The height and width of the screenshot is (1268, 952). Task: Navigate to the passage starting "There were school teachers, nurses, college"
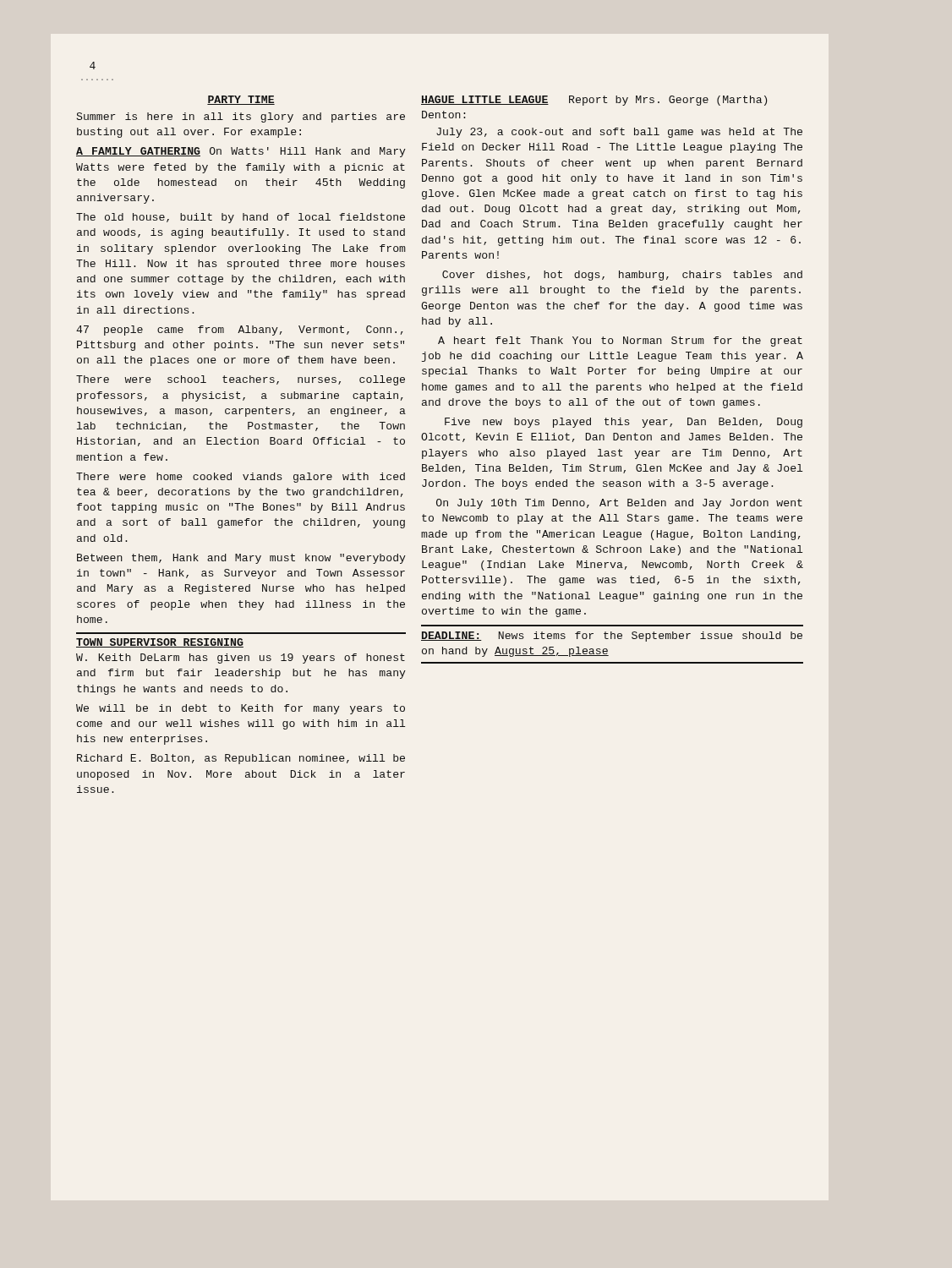241,419
